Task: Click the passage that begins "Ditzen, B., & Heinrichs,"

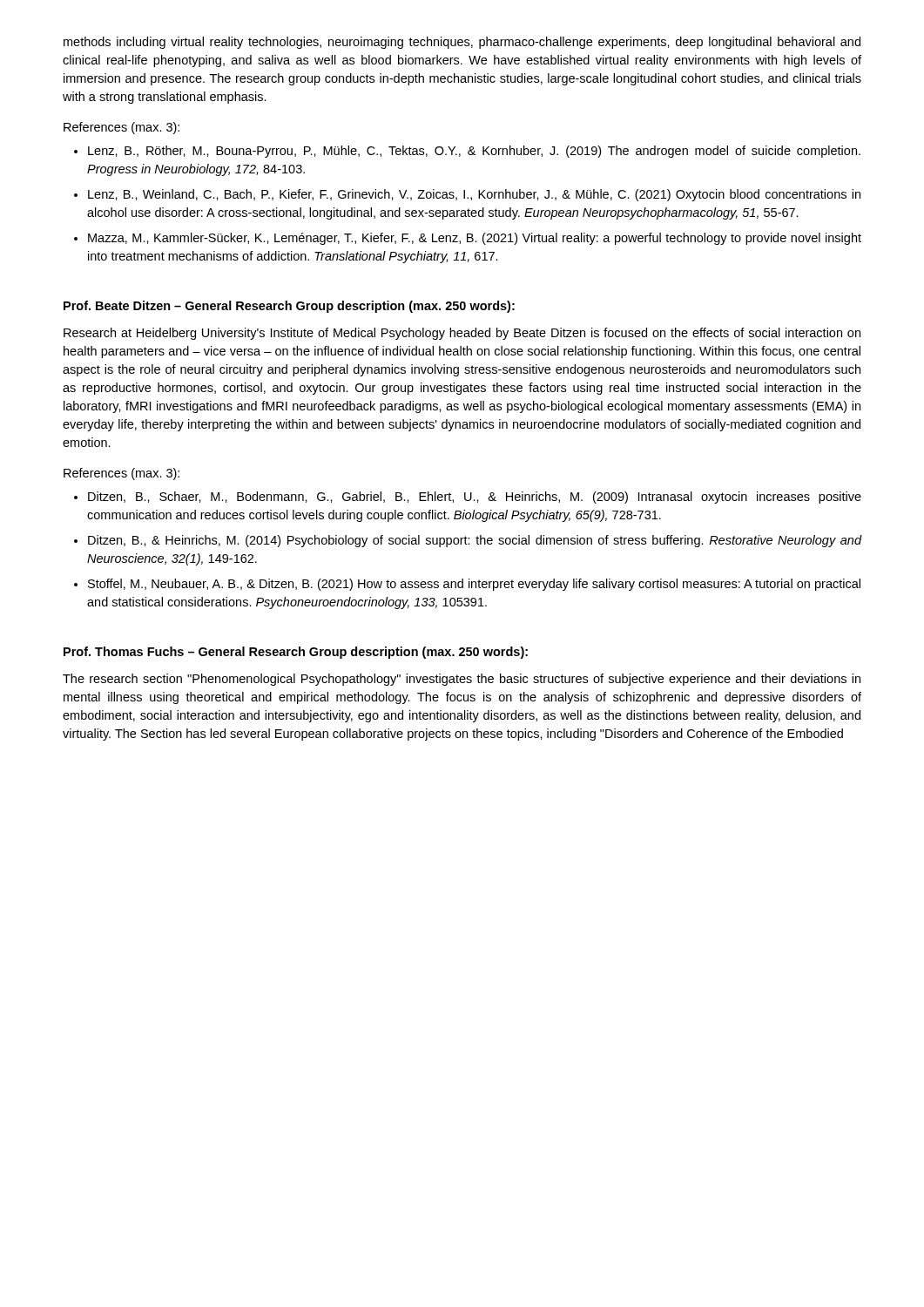Action: (474, 550)
